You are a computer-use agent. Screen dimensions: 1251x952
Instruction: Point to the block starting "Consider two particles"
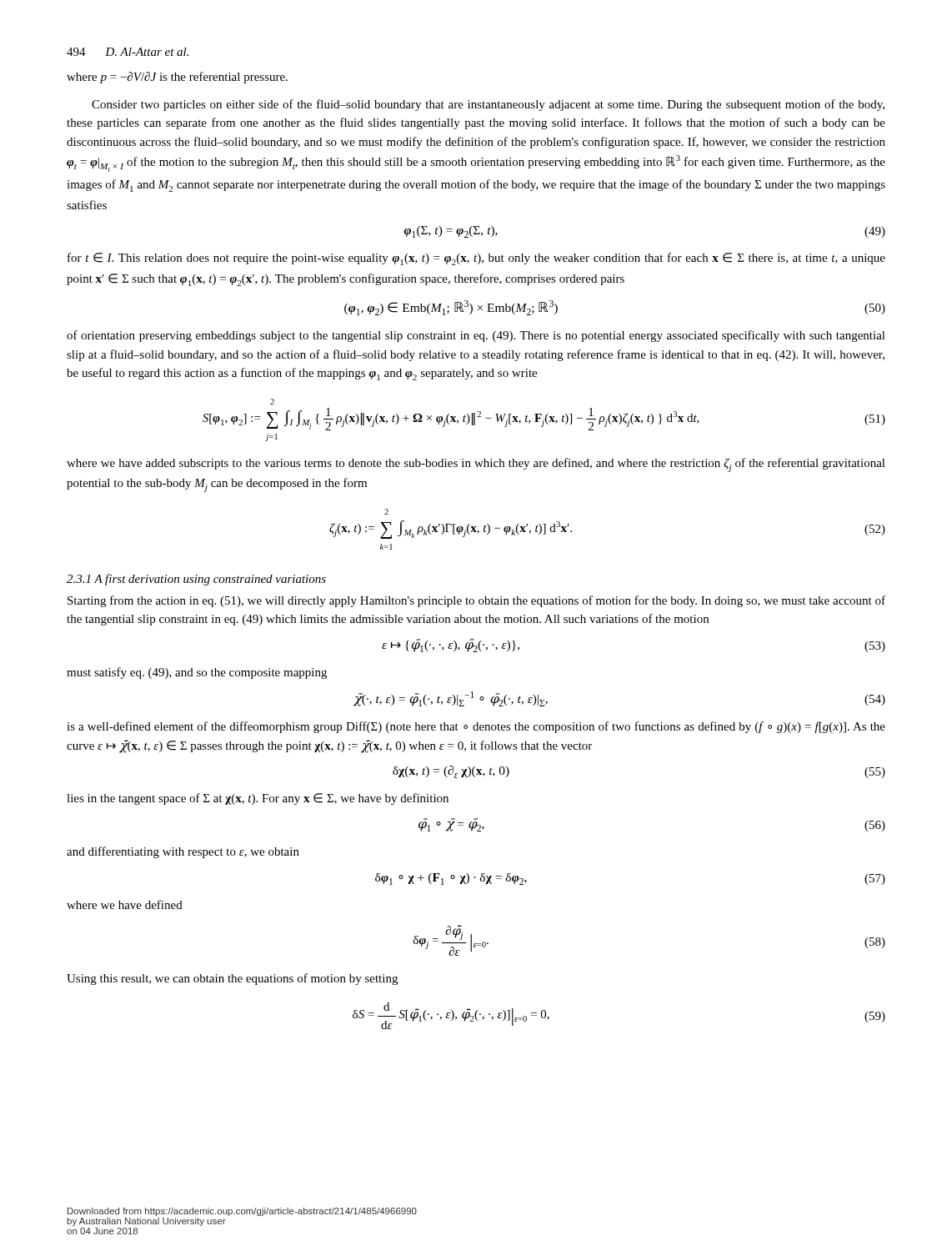click(476, 155)
